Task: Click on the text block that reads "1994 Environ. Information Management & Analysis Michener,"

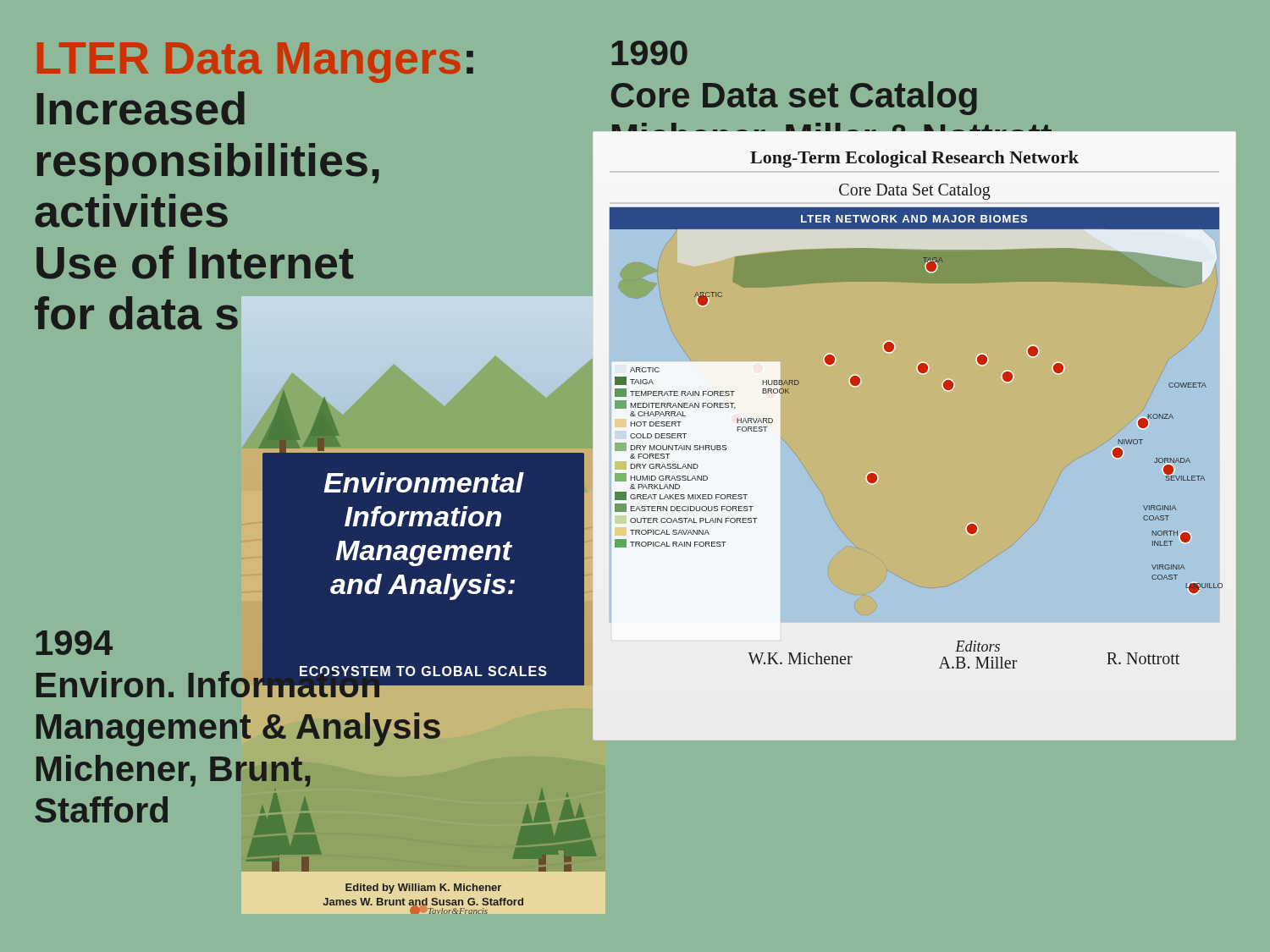Action: click(238, 727)
